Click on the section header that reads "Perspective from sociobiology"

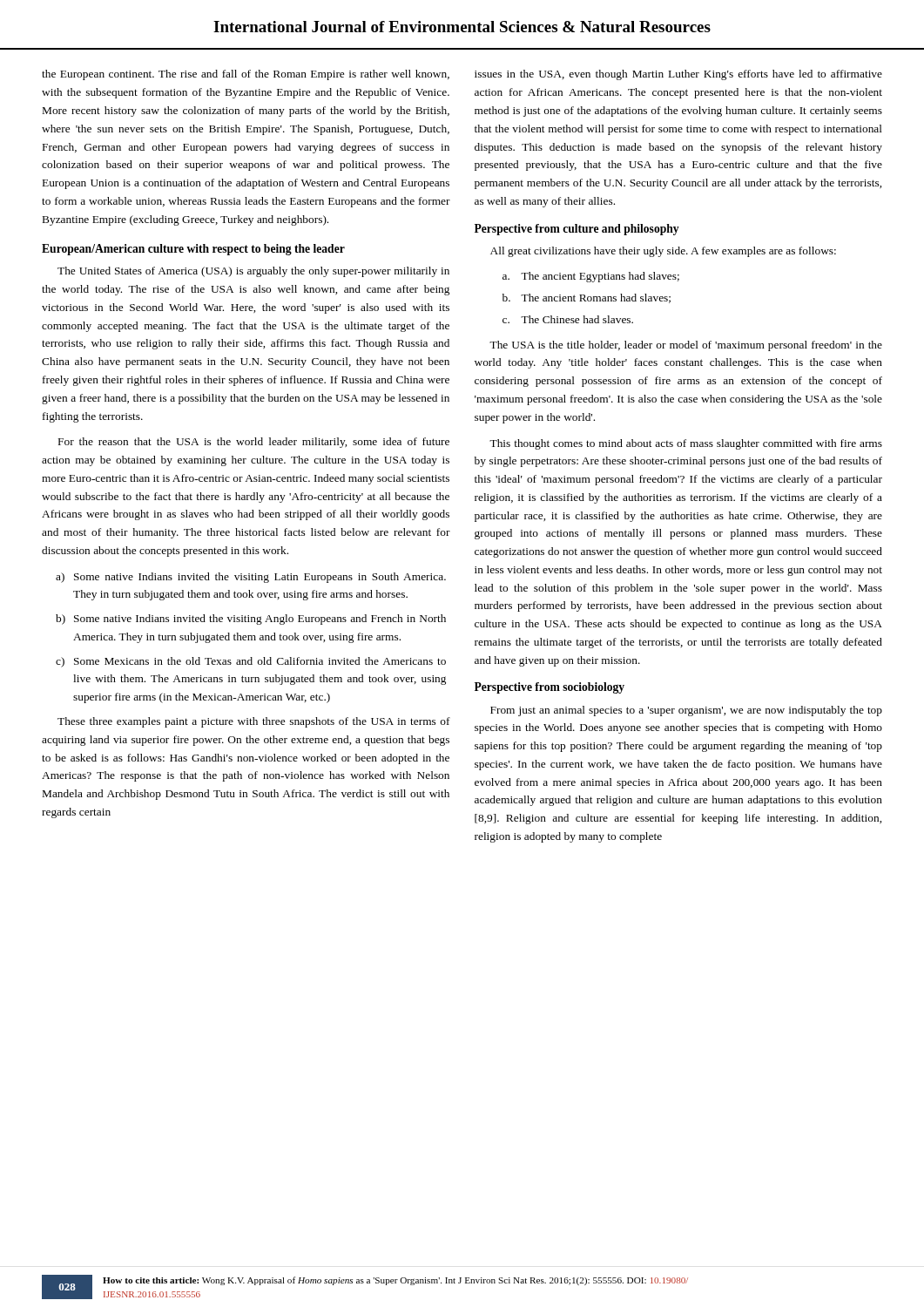coord(549,687)
